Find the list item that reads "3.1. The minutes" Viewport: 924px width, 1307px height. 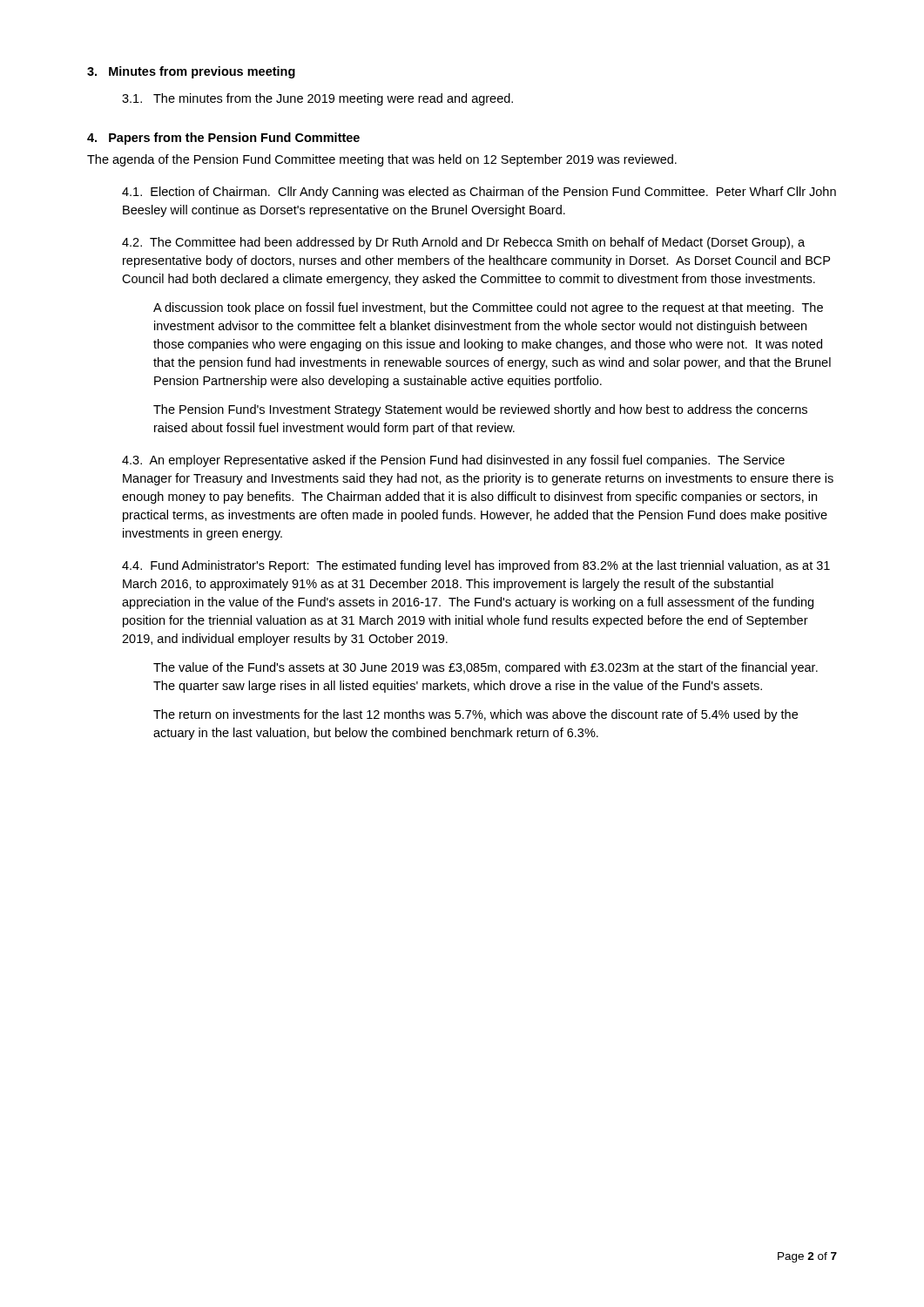(x=479, y=99)
